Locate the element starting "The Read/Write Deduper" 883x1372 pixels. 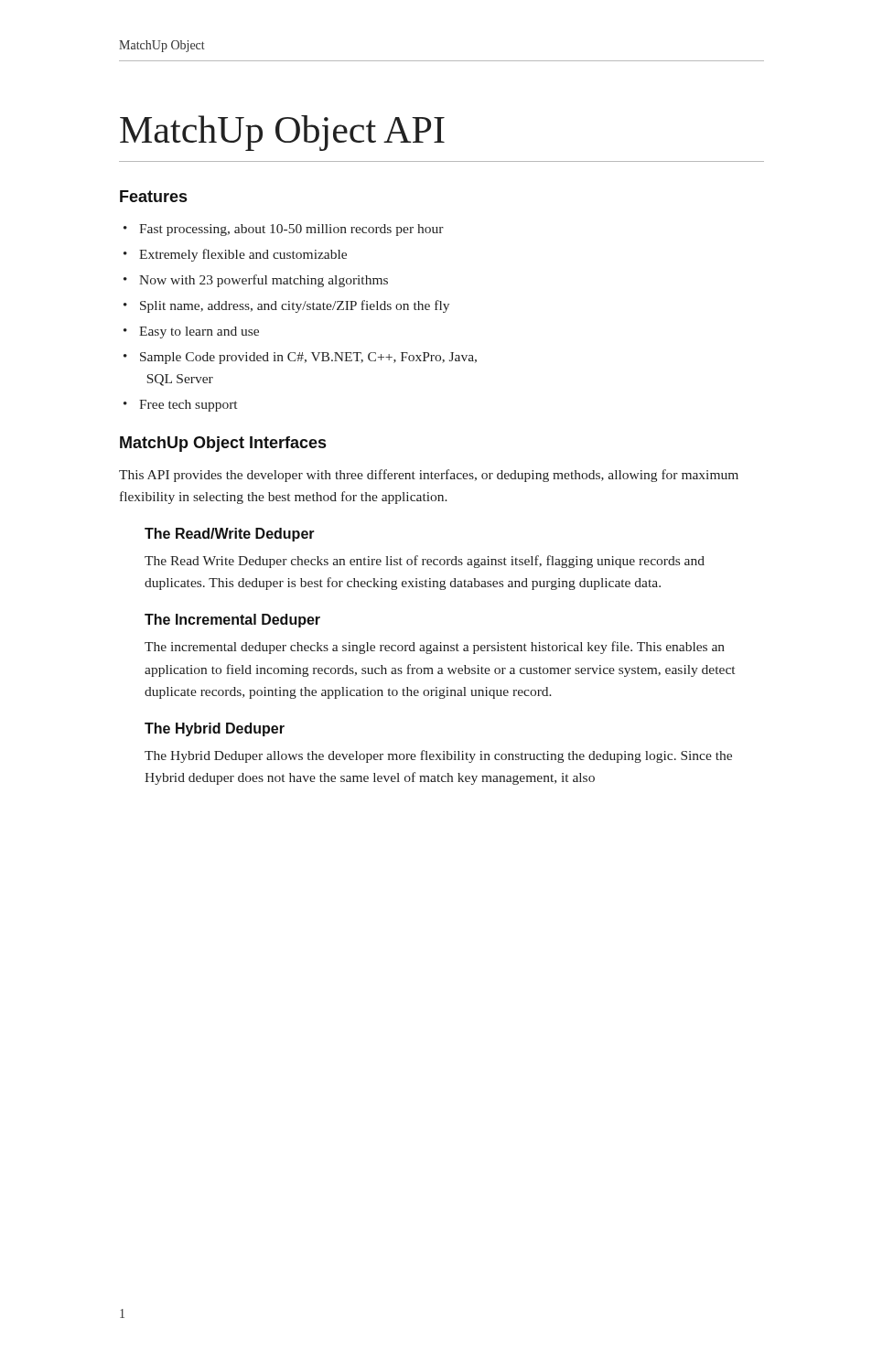pyautogui.click(x=230, y=535)
